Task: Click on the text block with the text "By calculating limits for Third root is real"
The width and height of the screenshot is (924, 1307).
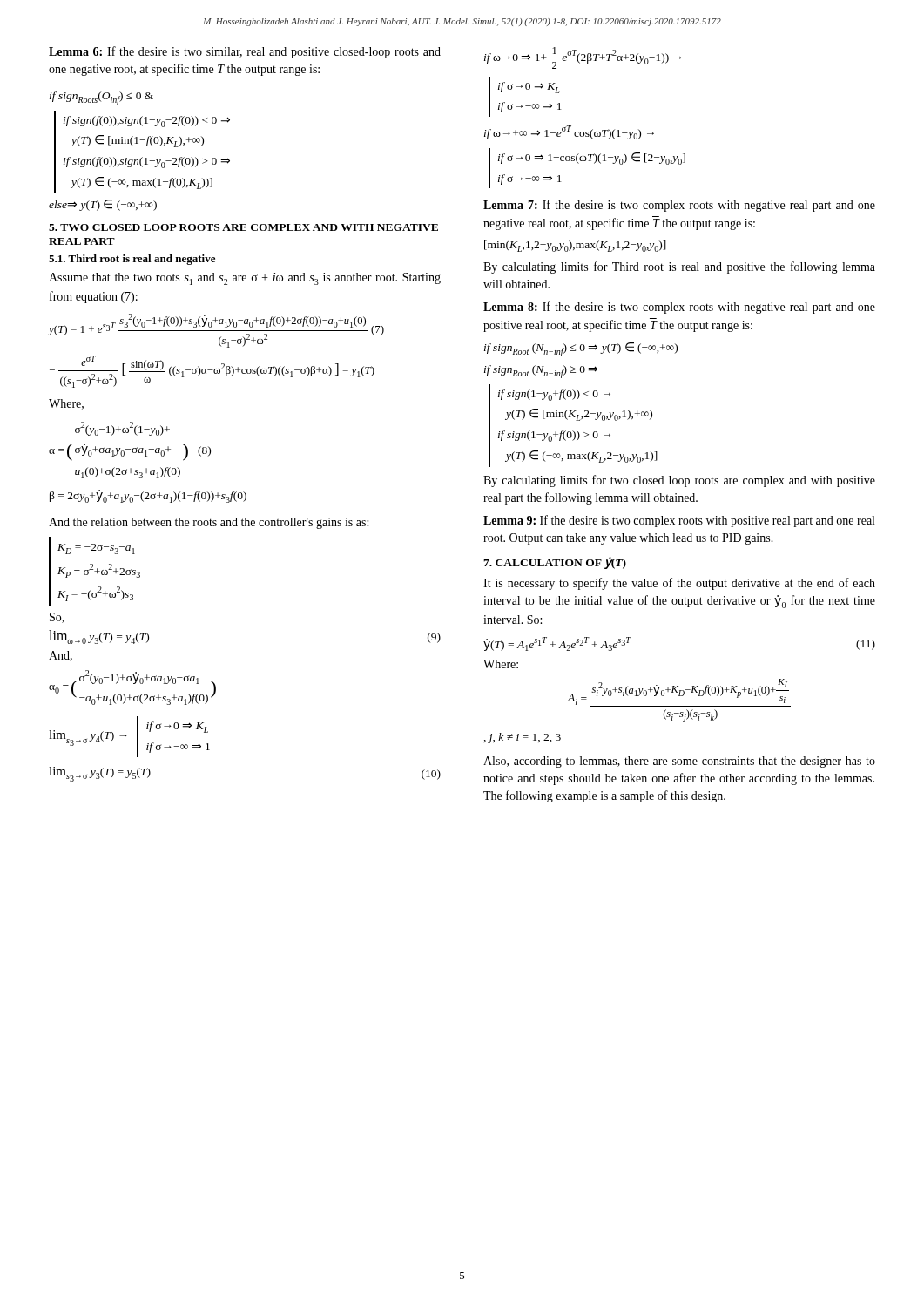Action: click(679, 276)
